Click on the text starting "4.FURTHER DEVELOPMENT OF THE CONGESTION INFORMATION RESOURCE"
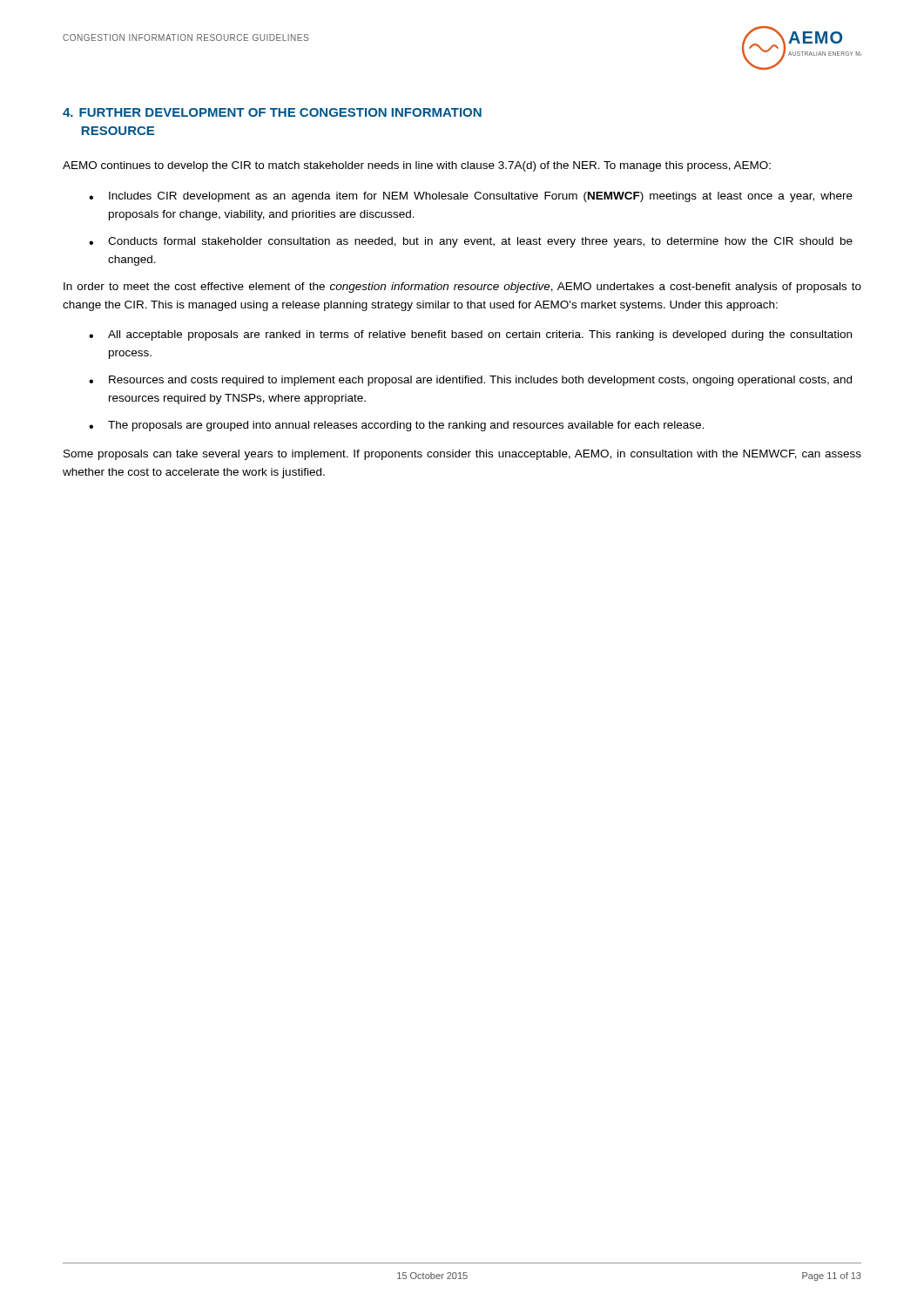 (272, 121)
